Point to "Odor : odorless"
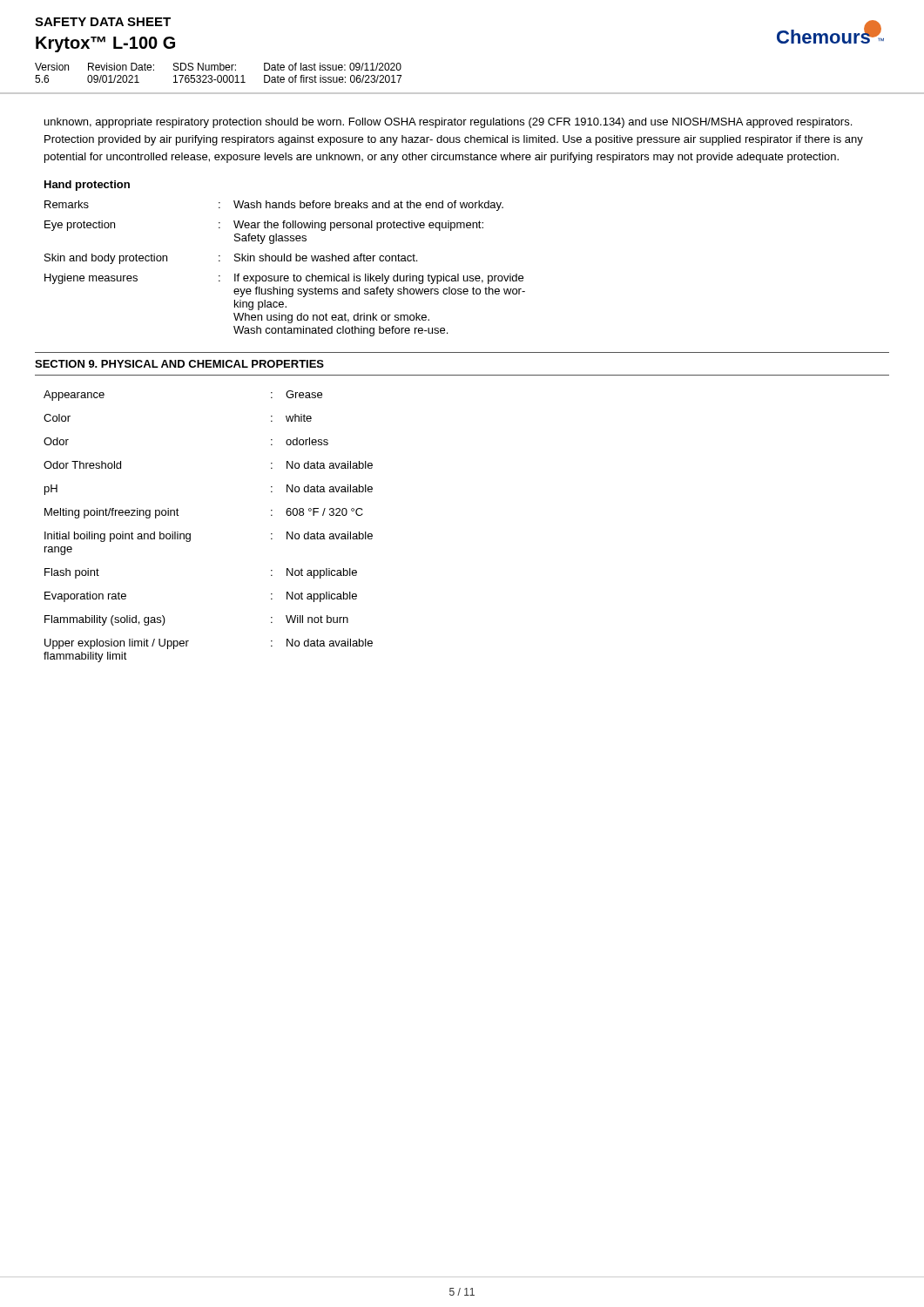 pyautogui.click(x=51, y=441)
